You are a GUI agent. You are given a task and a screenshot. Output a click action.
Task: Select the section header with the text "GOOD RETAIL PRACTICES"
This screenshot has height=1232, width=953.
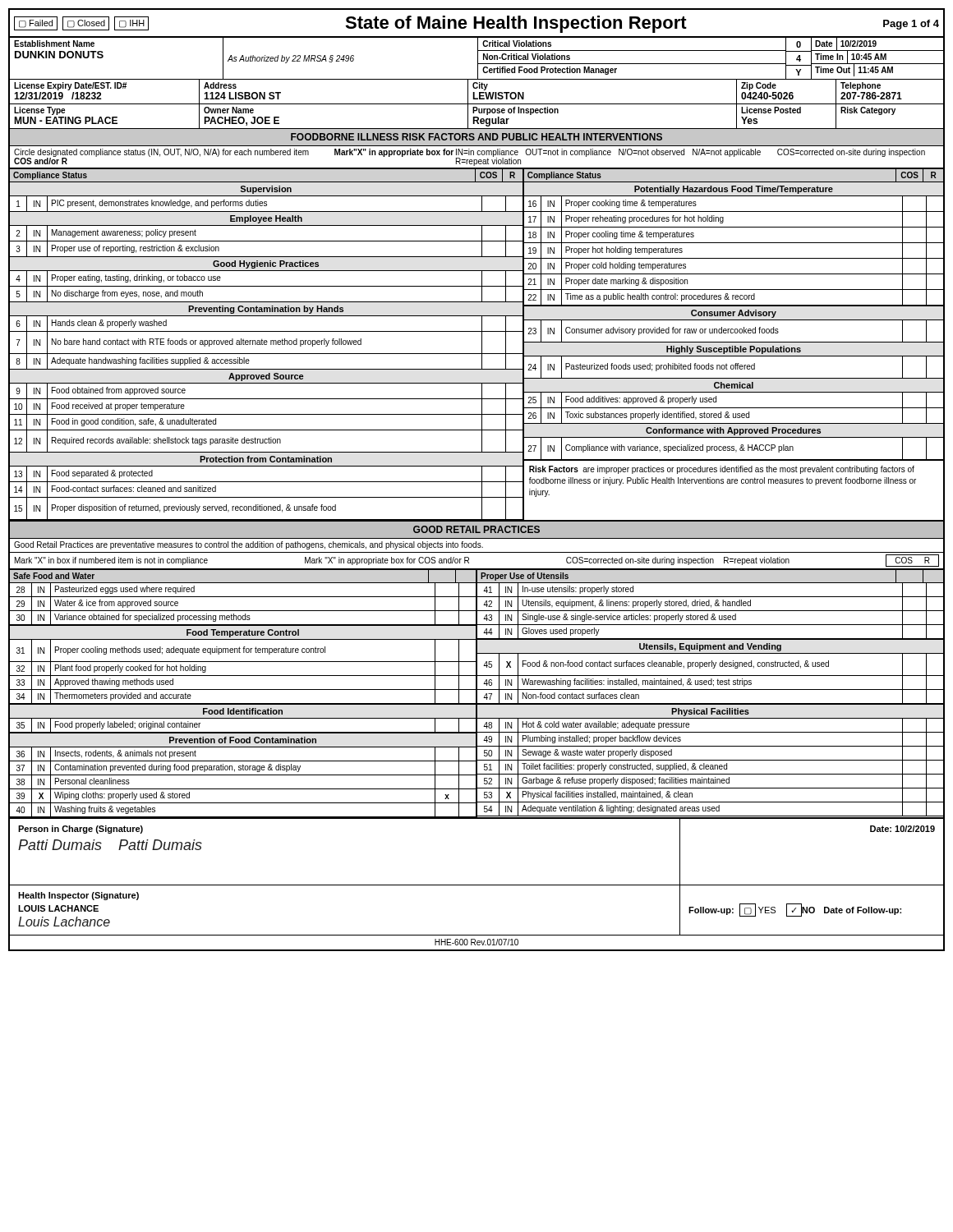pyautogui.click(x=476, y=530)
